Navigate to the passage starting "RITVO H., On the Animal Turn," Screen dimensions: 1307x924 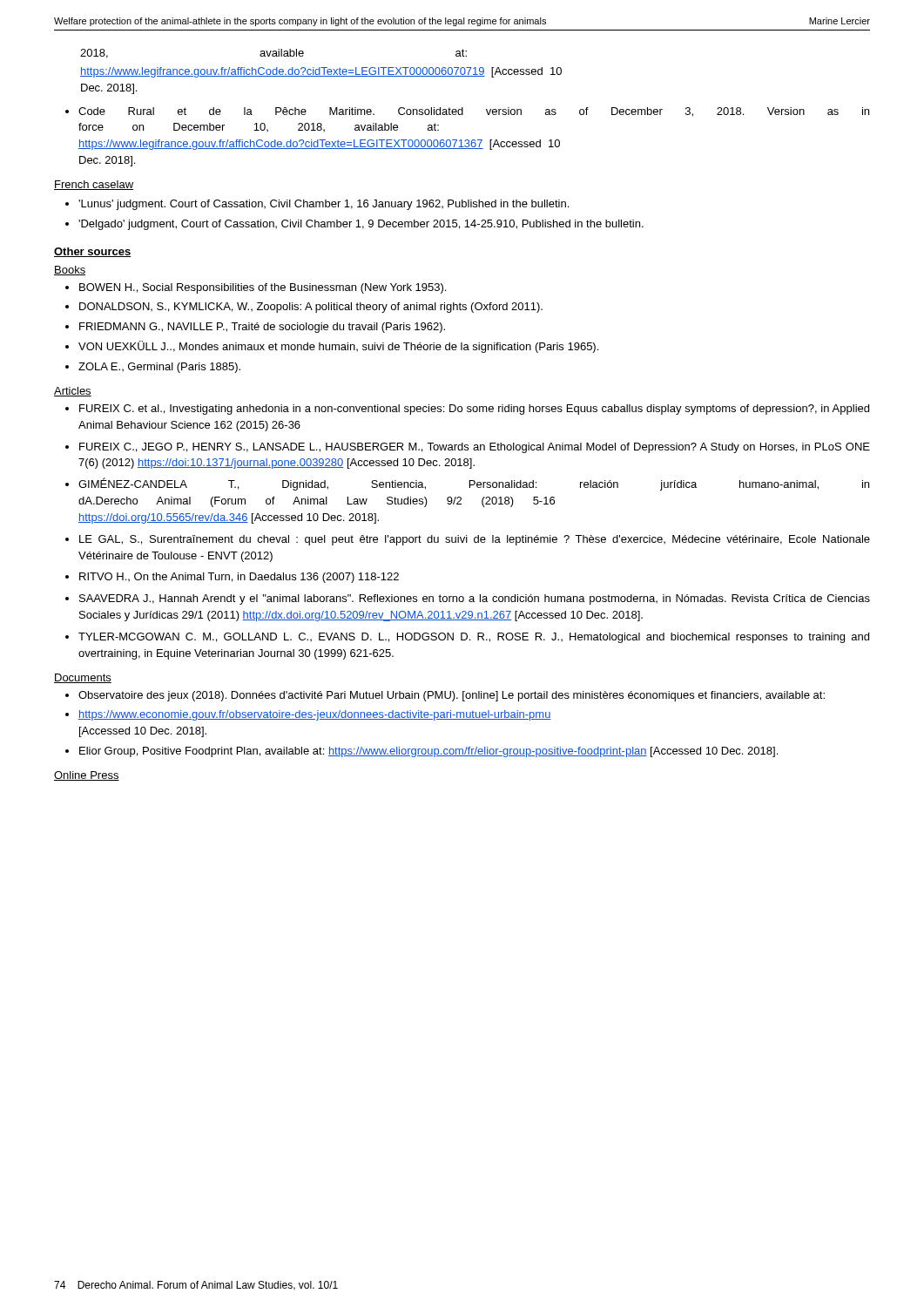point(239,577)
